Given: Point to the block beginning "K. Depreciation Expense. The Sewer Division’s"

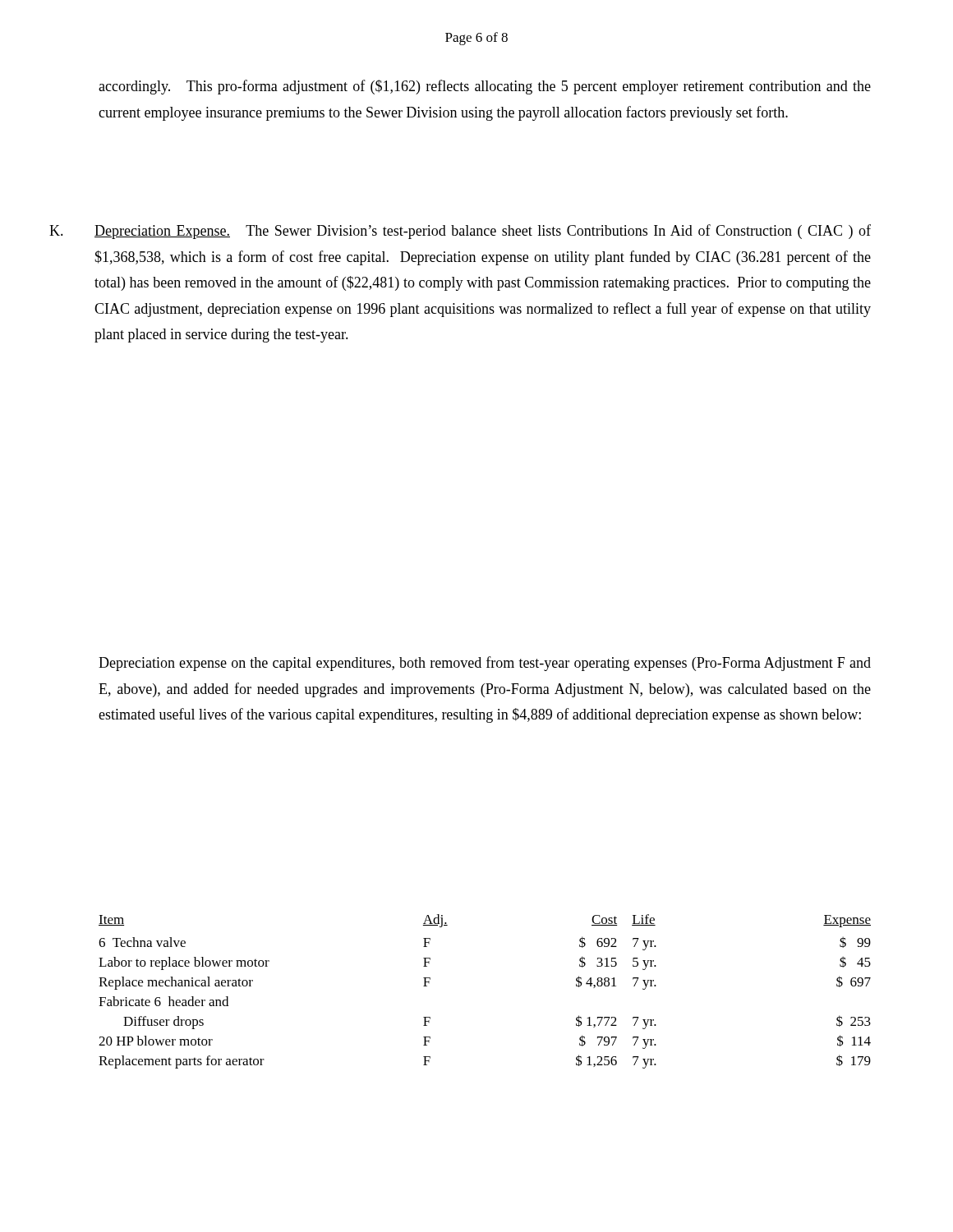Looking at the screenshot, I should pos(460,283).
